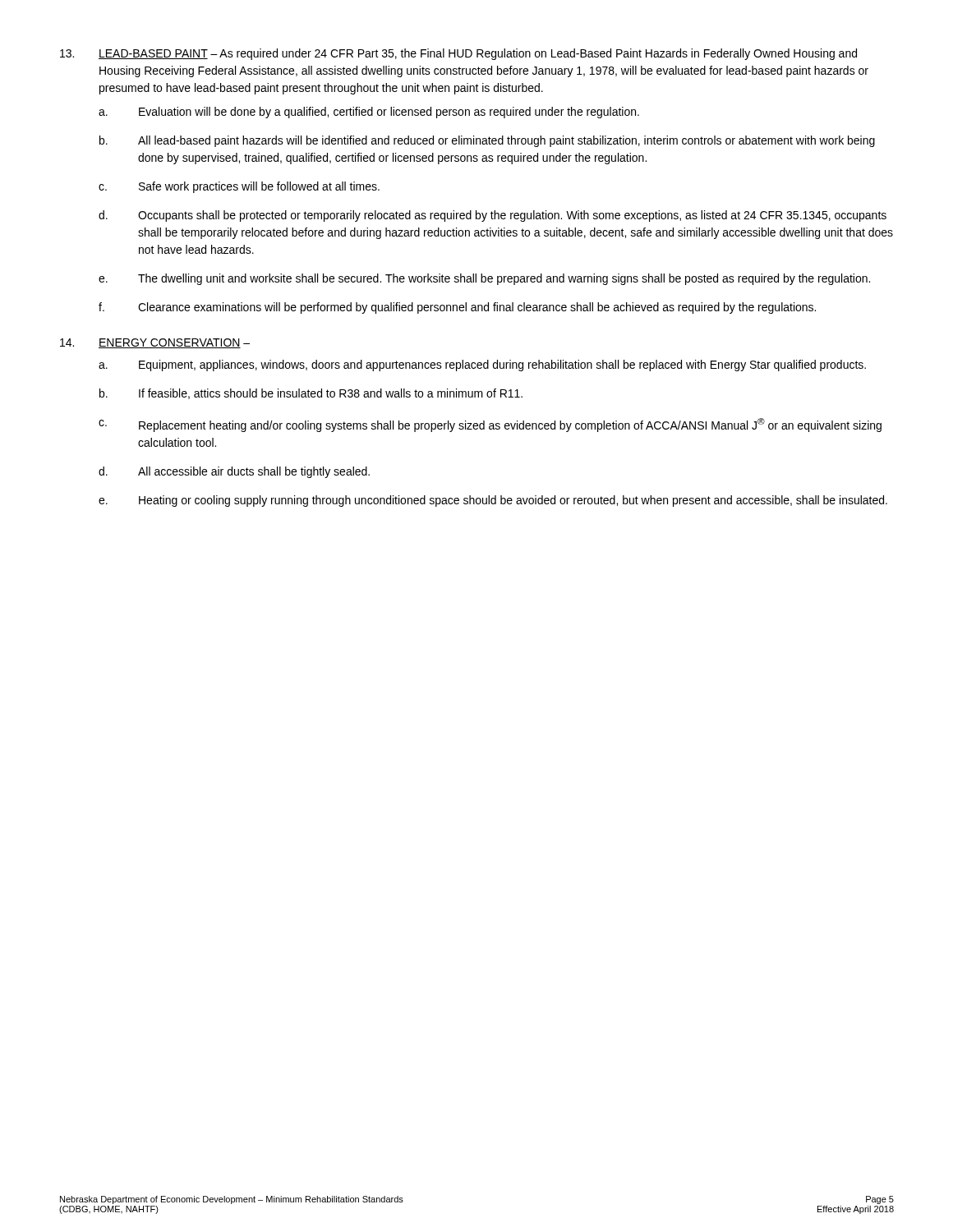This screenshot has width=953, height=1232.
Task: Point to "14. ENERGY CONSERVATION –"
Action: tap(155, 343)
